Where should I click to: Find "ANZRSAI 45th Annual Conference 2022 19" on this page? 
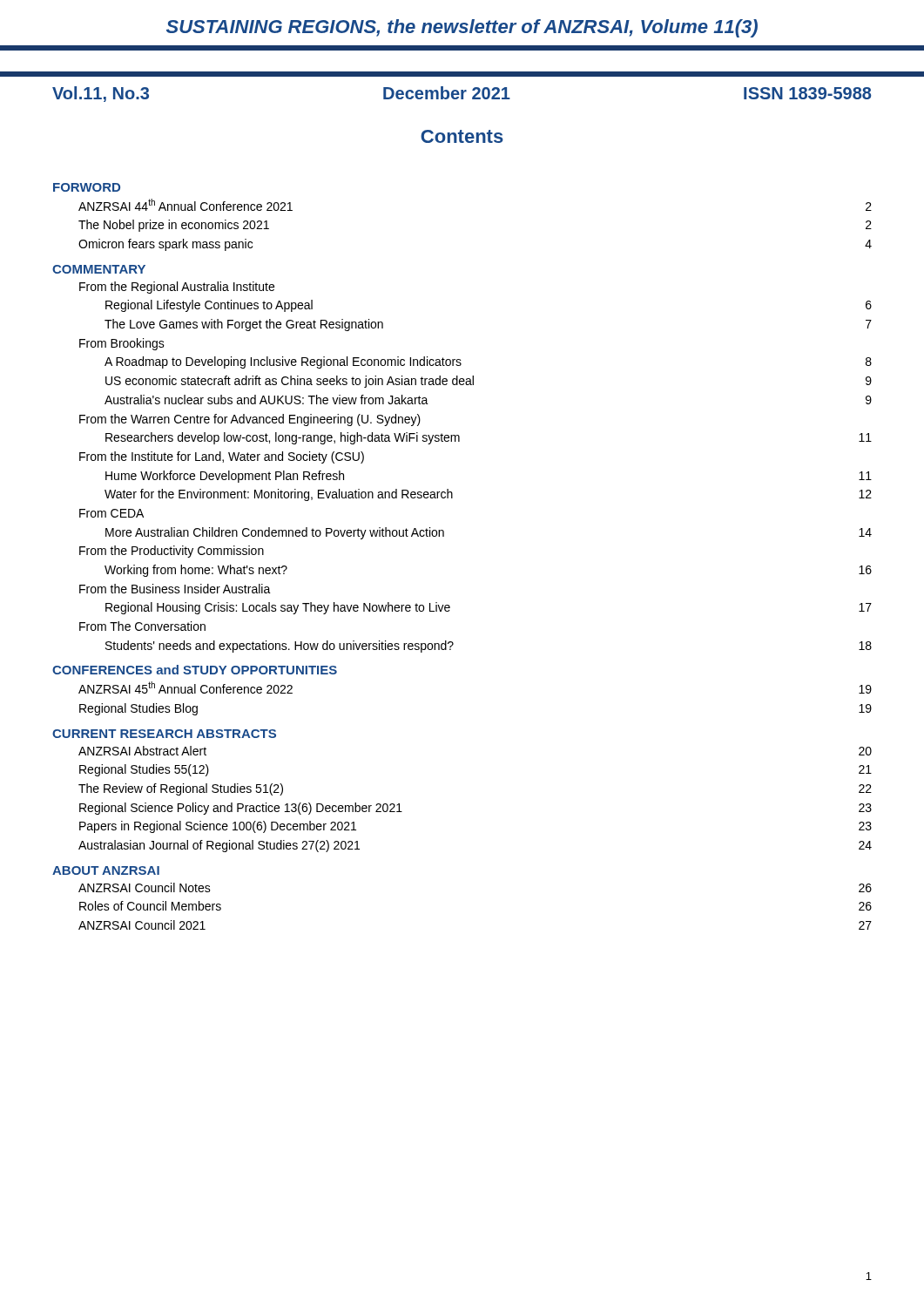[182, 687]
